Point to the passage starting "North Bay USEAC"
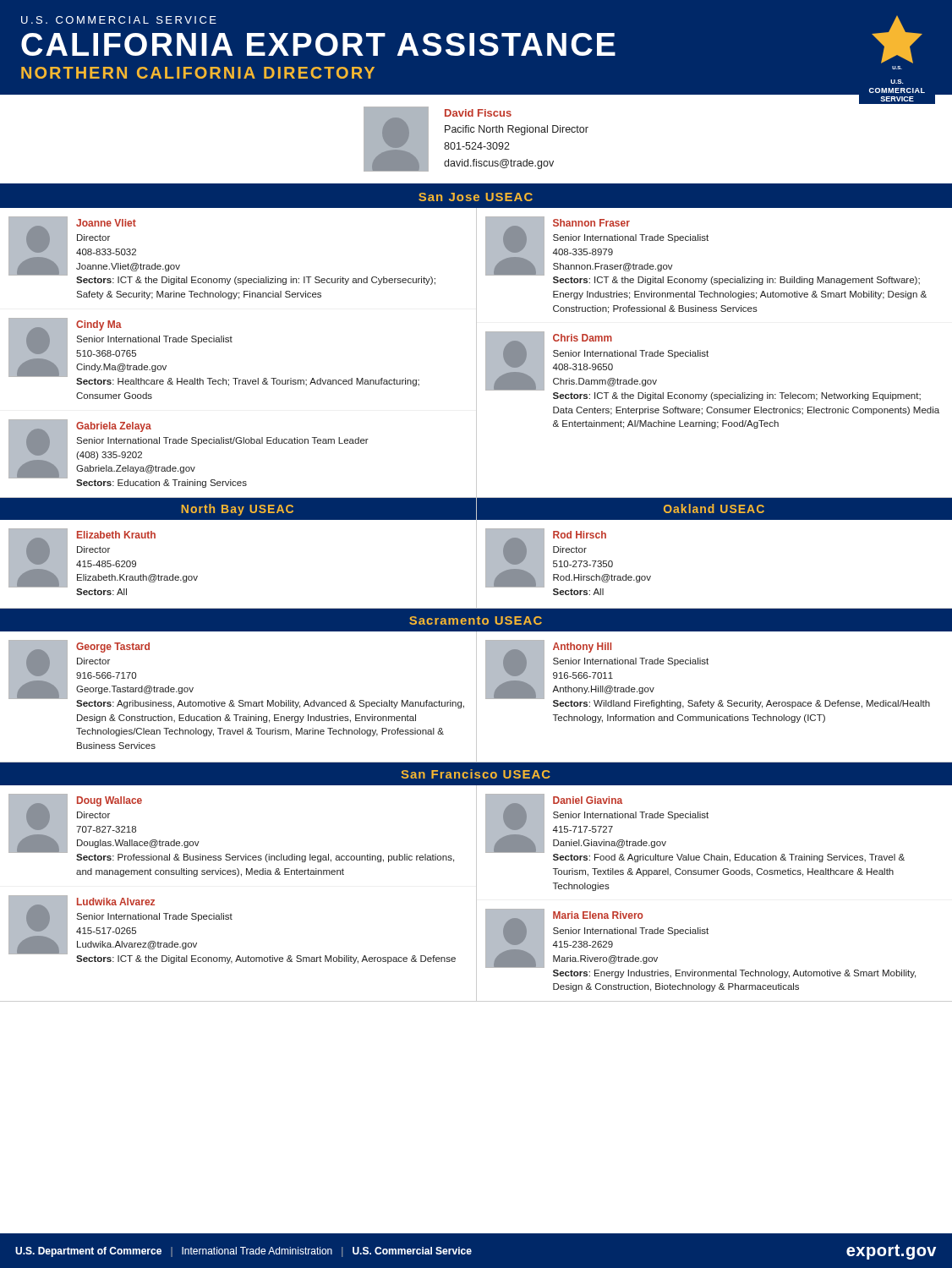The width and height of the screenshot is (952, 1268). click(x=238, y=509)
